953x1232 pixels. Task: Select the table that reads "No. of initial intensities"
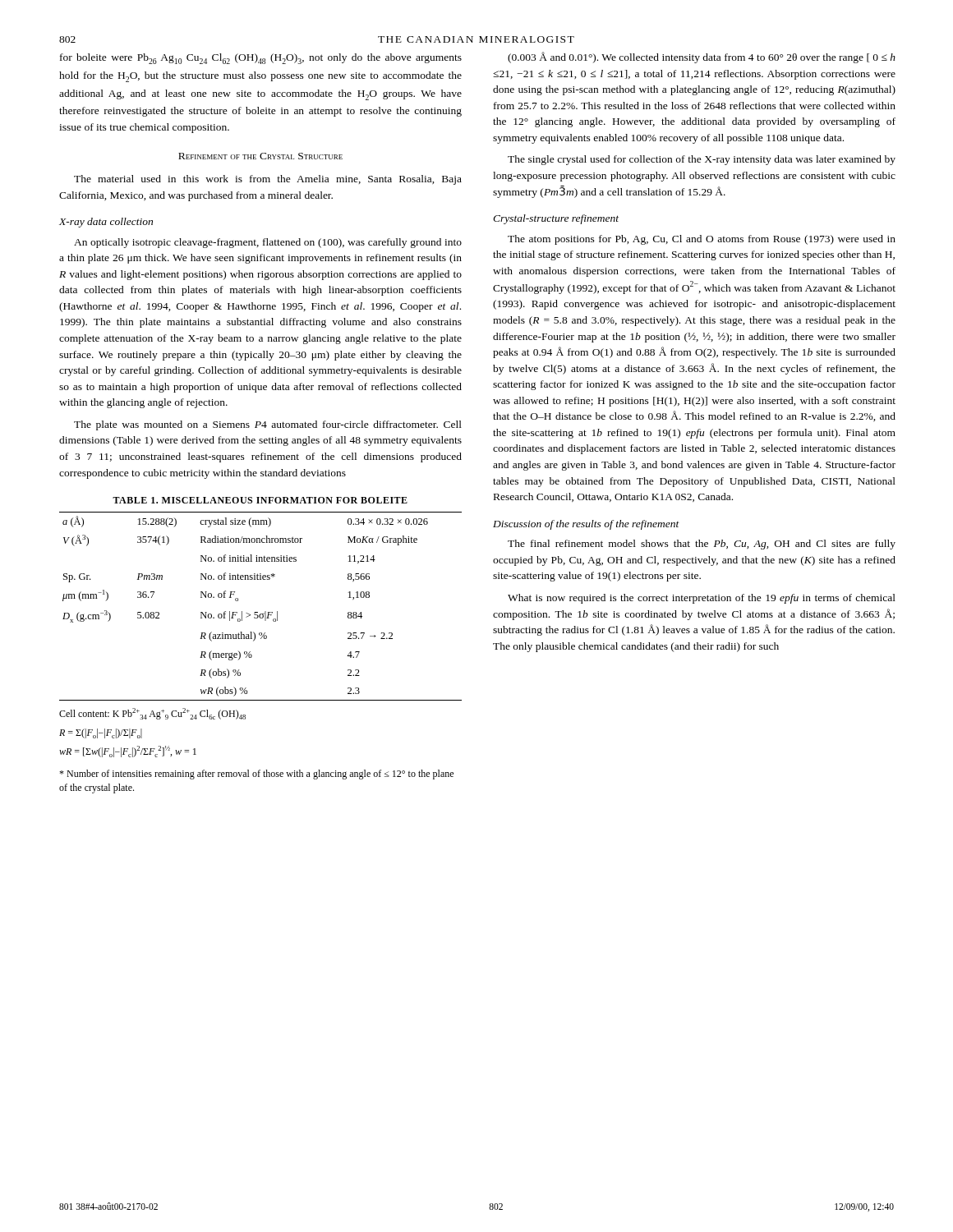coord(260,645)
